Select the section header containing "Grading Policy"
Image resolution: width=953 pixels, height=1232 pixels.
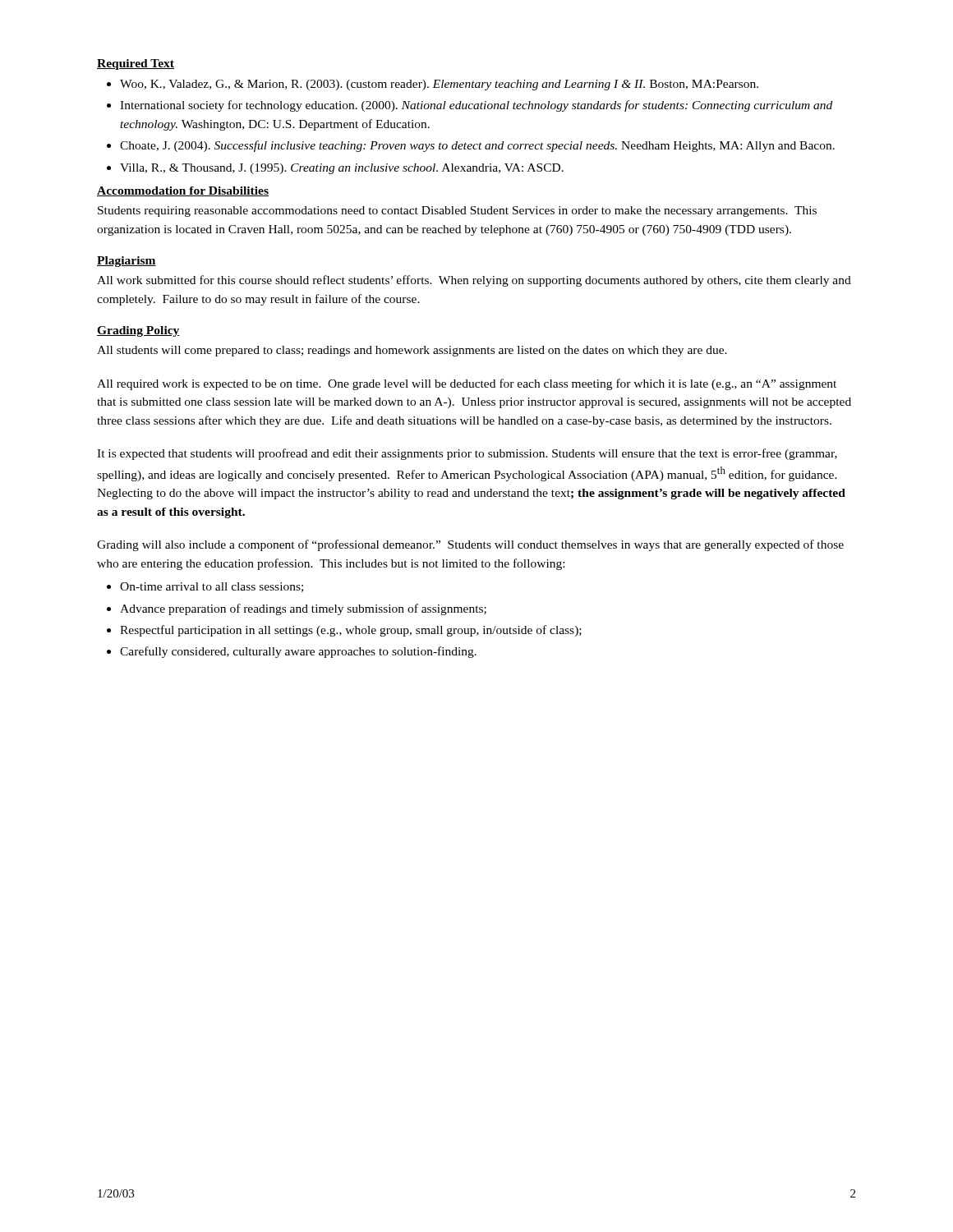click(x=138, y=330)
